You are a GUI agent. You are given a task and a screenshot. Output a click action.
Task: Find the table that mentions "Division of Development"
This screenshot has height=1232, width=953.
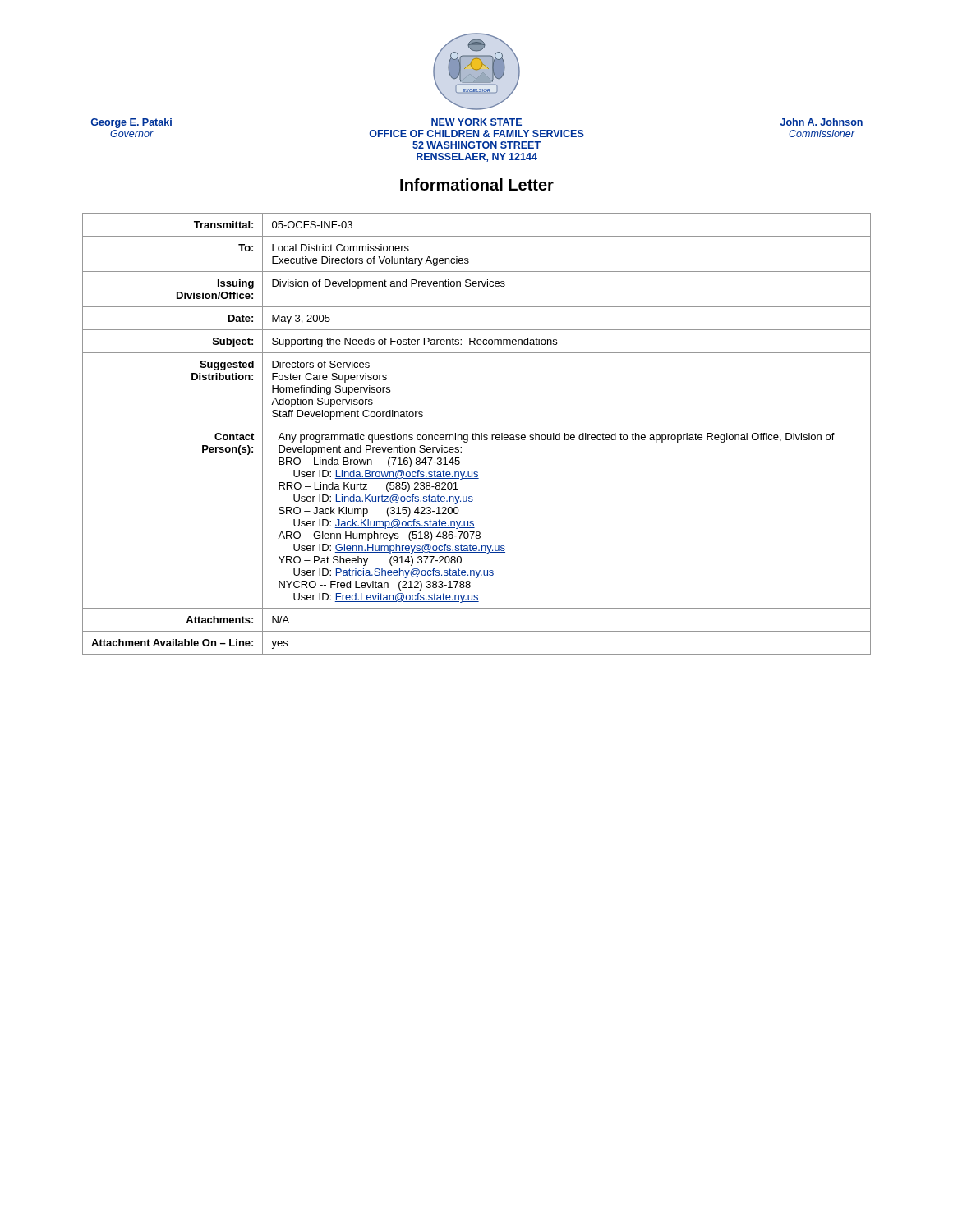(476, 434)
